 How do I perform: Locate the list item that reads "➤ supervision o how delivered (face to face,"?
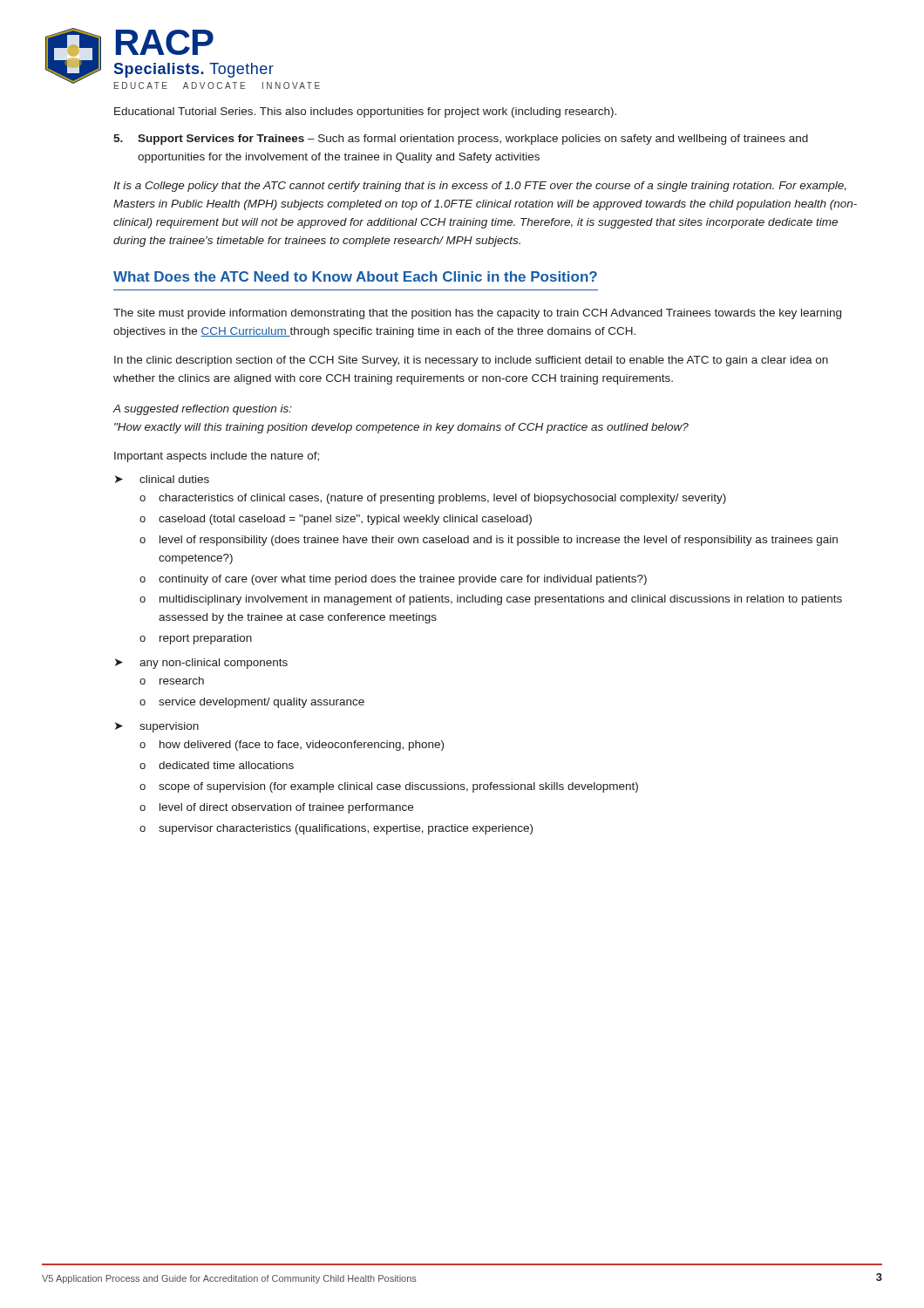[x=376, y=779]
